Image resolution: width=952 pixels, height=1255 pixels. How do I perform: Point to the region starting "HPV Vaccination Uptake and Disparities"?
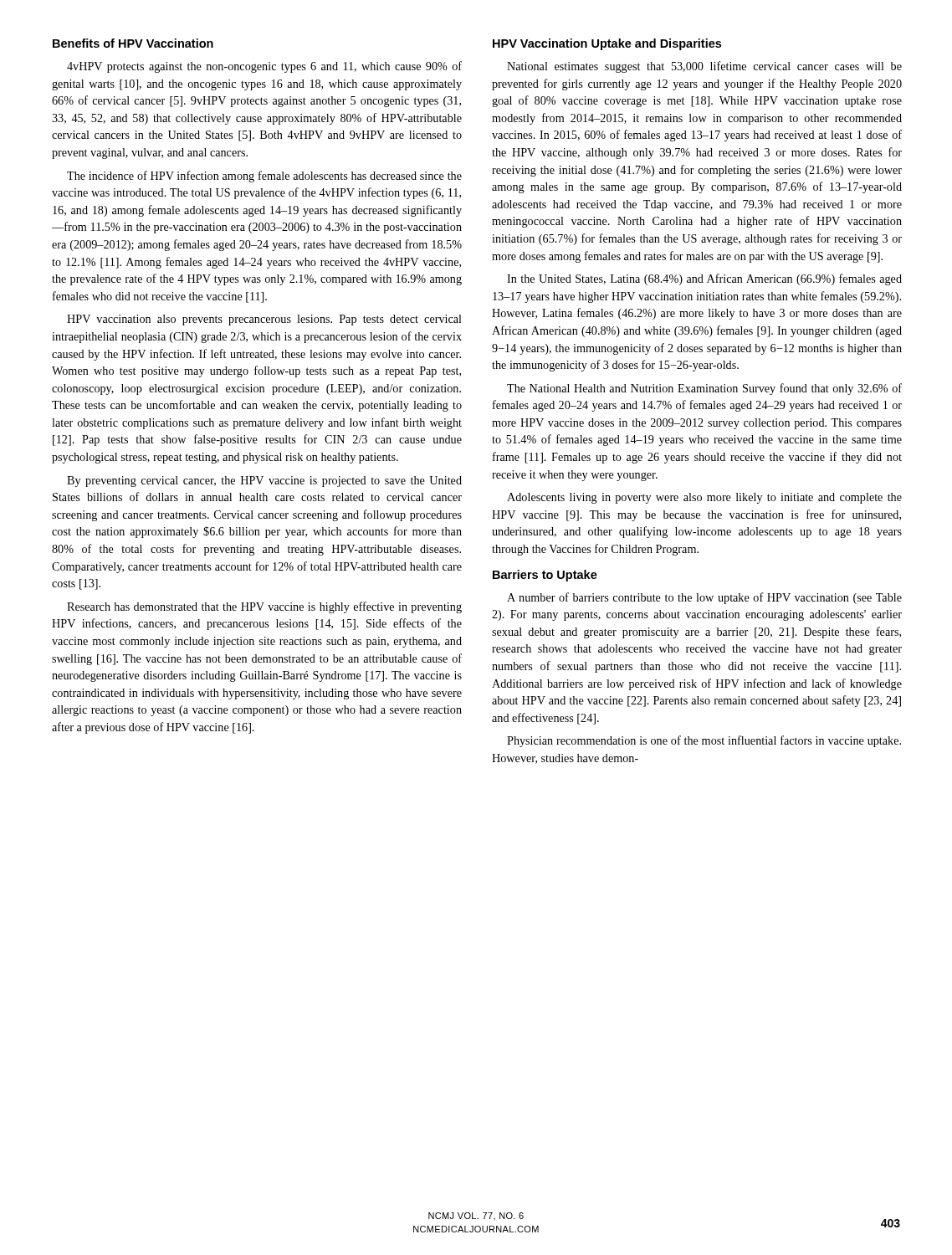(x=607, y=43)
